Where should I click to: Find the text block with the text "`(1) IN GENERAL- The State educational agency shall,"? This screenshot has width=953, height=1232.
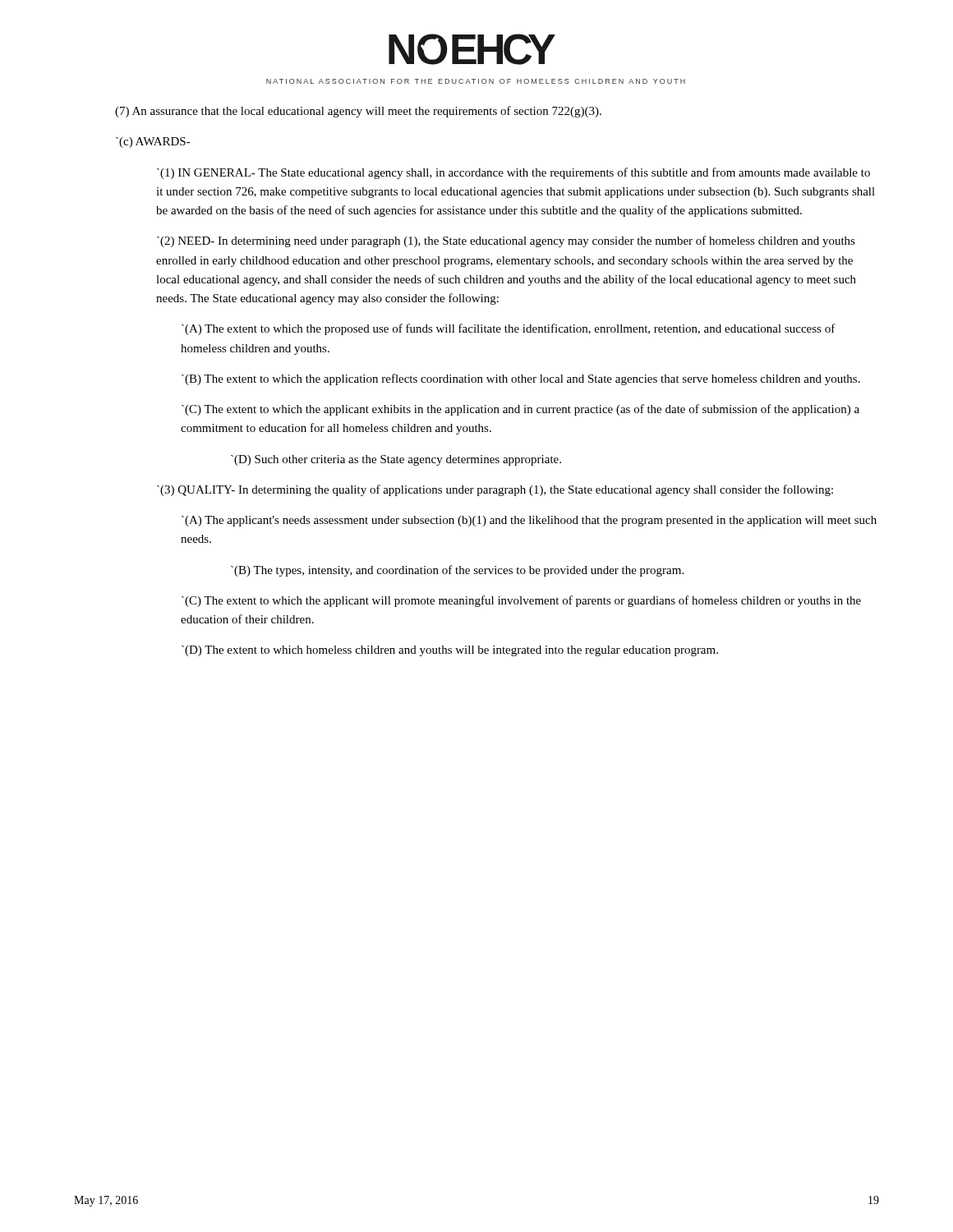tap(516, 191)
